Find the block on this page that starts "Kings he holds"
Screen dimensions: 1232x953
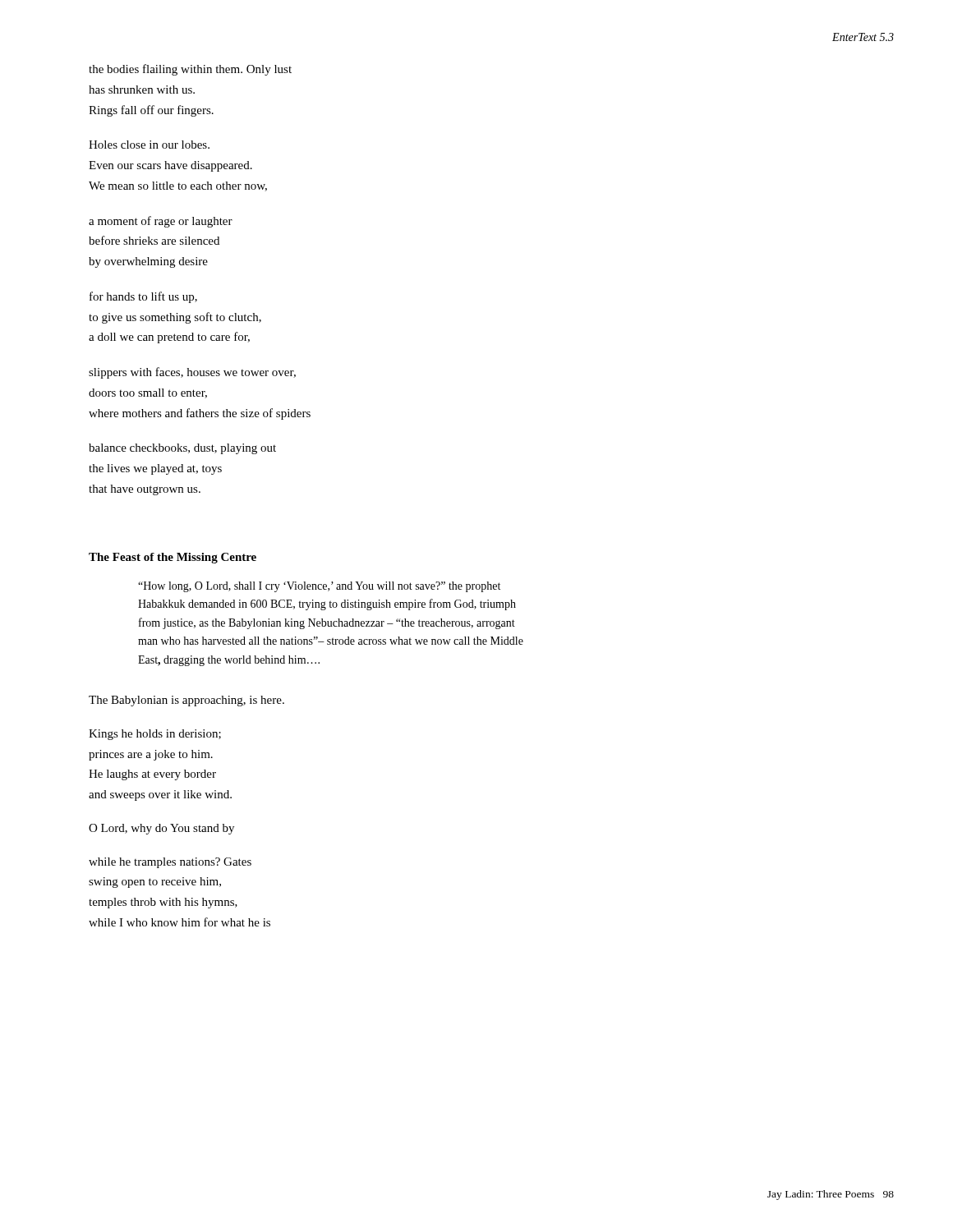coord(161,764)
